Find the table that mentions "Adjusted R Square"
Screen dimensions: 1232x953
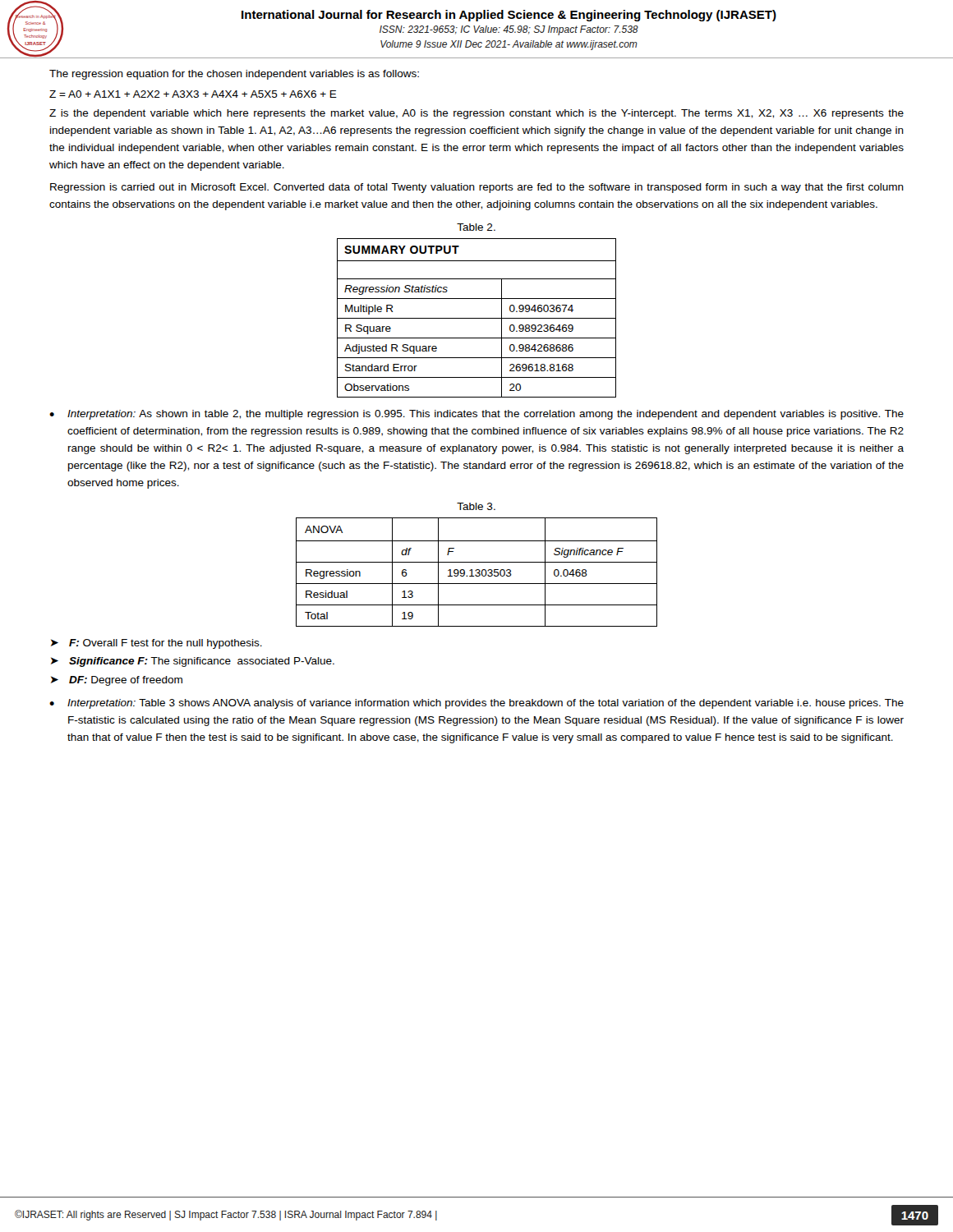point(476,318)
